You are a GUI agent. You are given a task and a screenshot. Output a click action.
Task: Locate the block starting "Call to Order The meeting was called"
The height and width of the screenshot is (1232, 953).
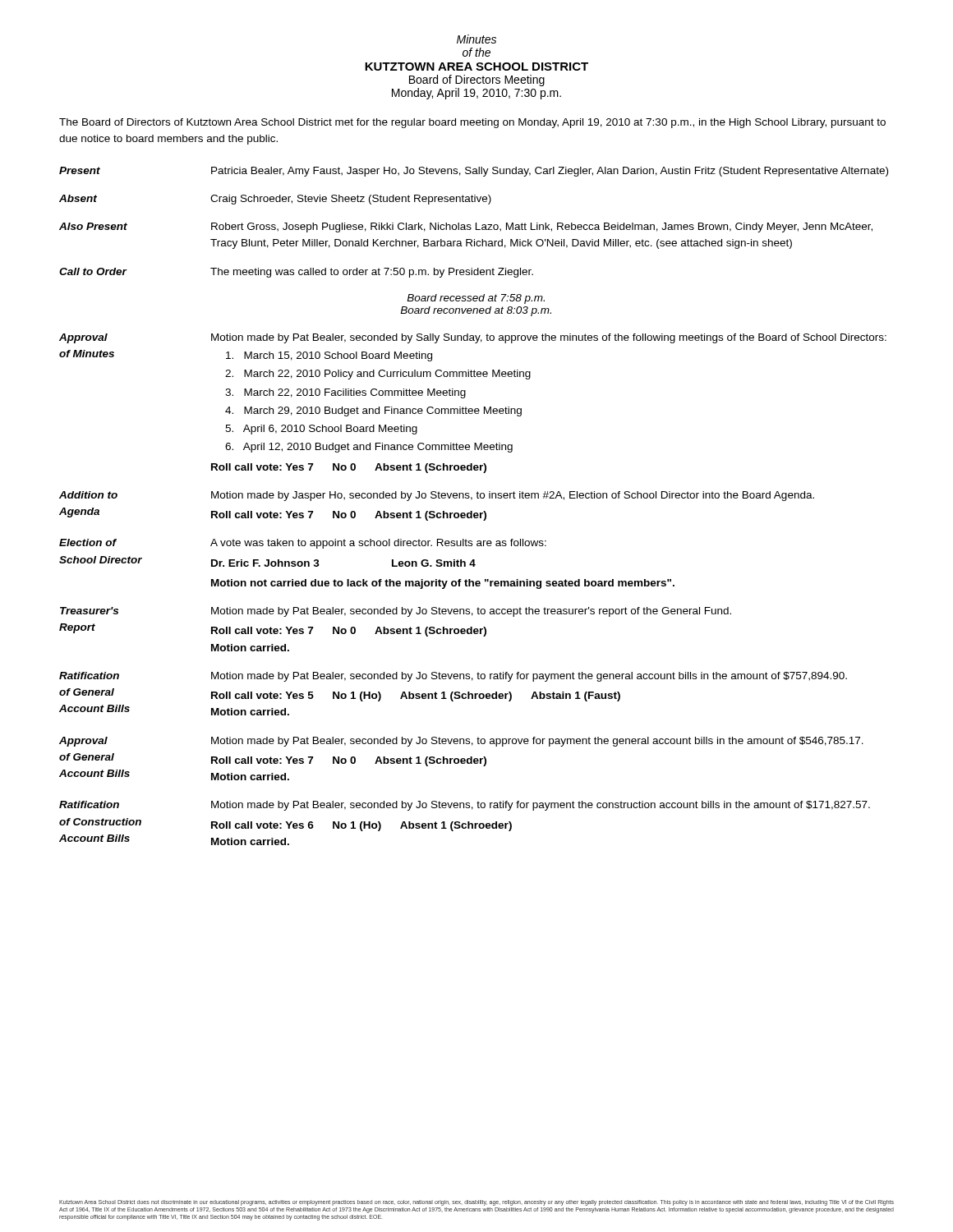click(476, 272)
